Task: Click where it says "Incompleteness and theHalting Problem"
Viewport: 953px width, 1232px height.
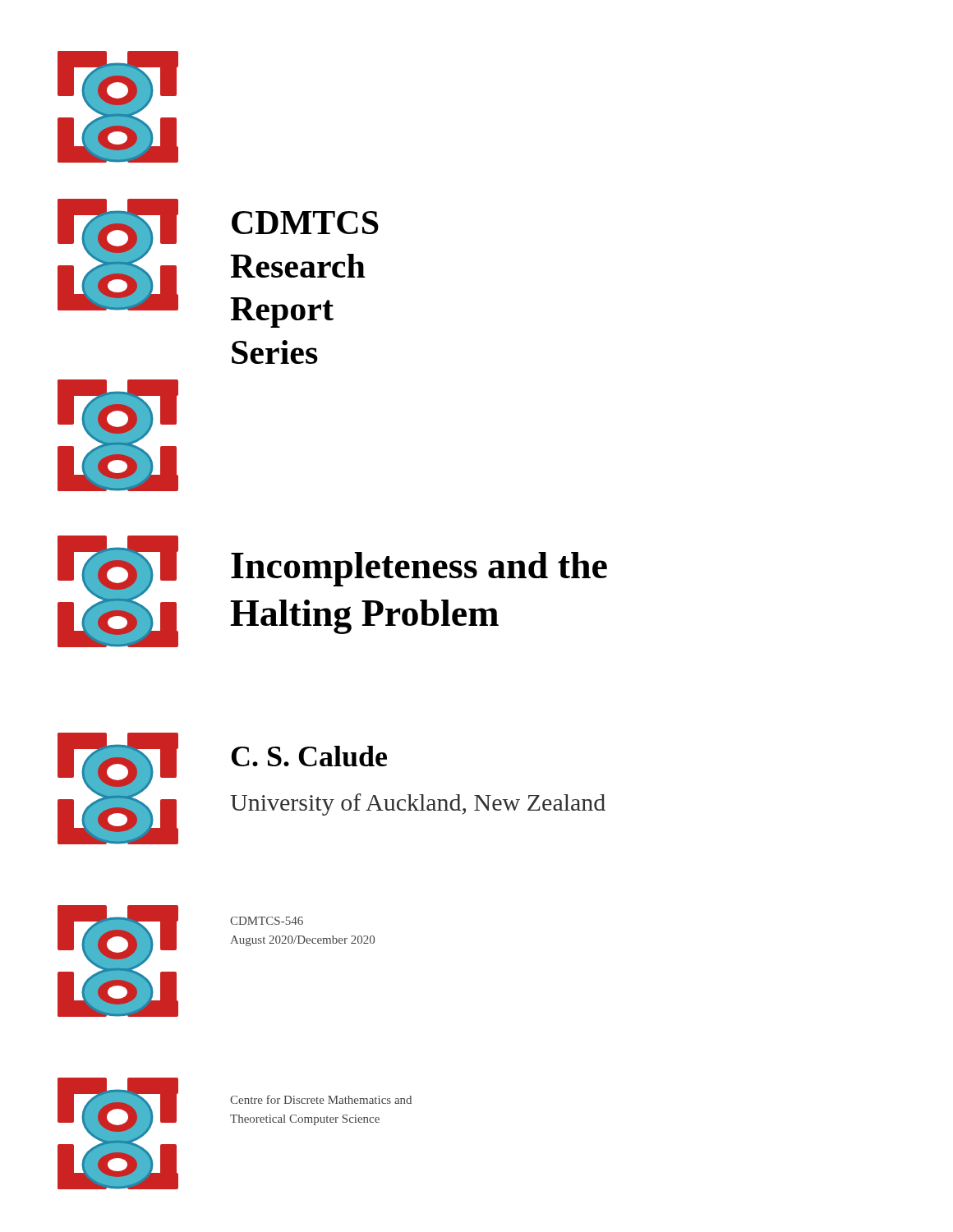Action: click(x=419, y=589)
